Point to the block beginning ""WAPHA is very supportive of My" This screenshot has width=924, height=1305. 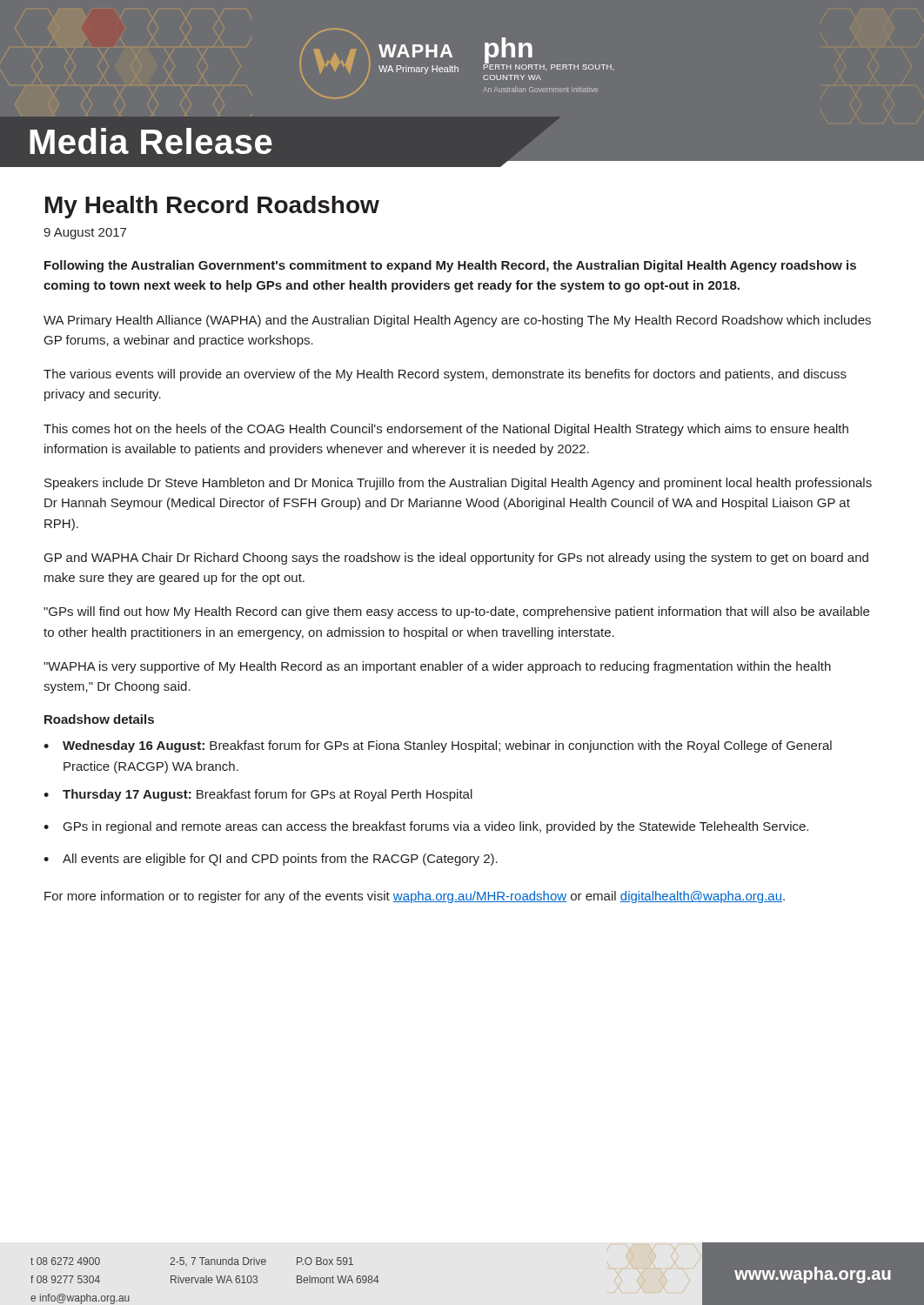[437, 676]
